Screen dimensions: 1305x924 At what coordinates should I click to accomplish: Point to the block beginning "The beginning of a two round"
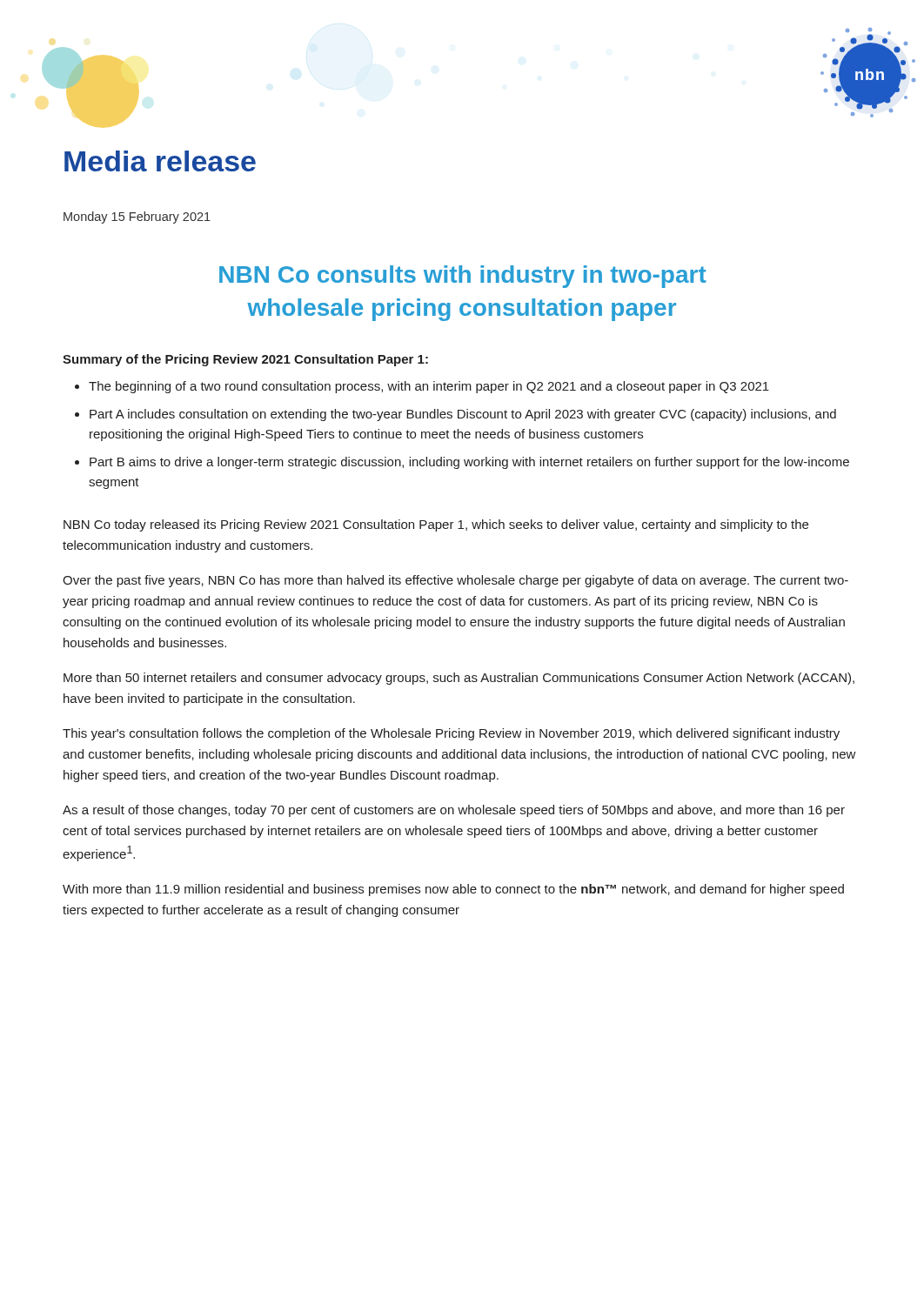[x=429, y=386]
